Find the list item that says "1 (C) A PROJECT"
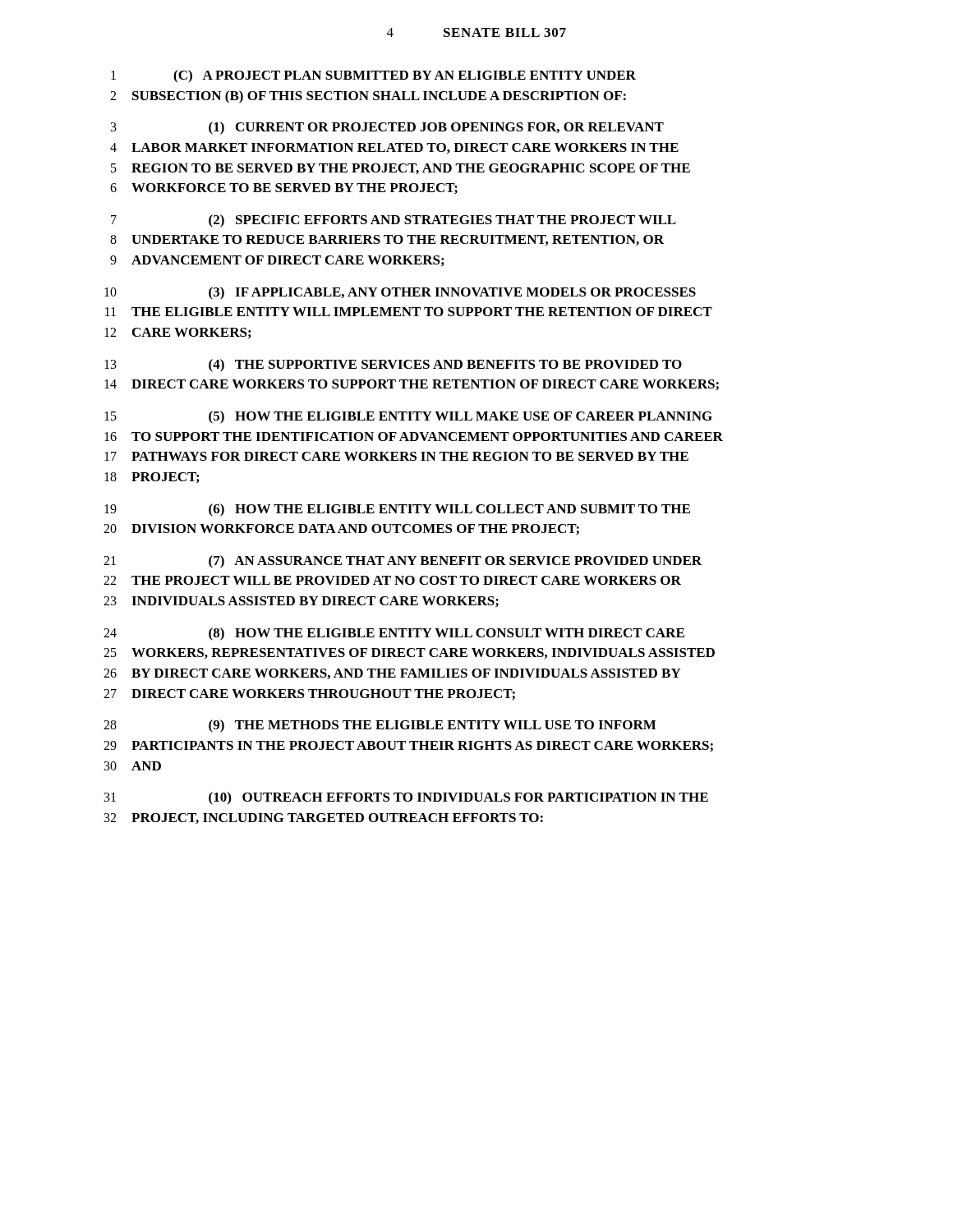The image size is (953, 1232). click(485, 86)
